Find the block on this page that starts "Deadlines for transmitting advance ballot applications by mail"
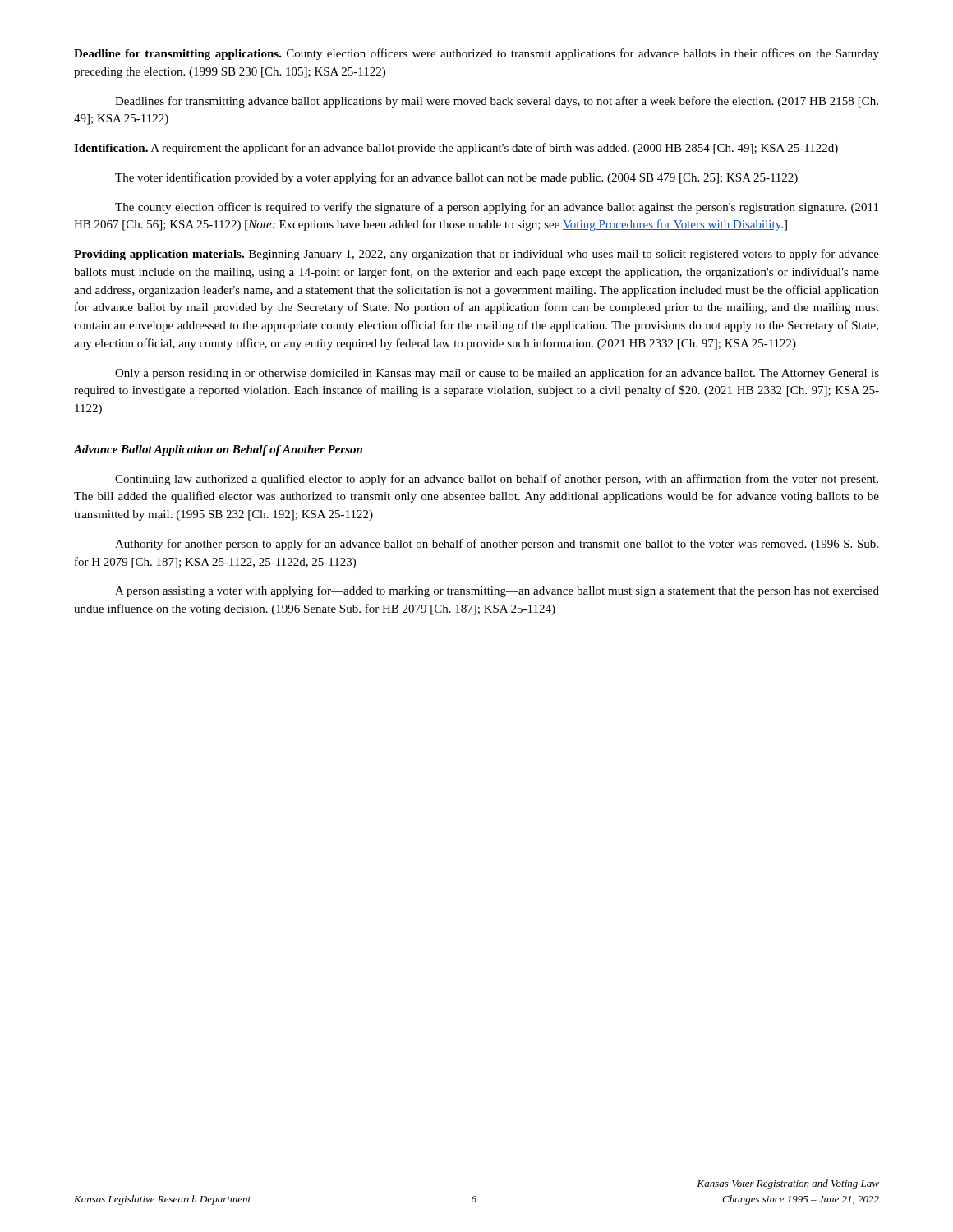The height and width of the screenshot is (1232, 953). coord(476,110)
